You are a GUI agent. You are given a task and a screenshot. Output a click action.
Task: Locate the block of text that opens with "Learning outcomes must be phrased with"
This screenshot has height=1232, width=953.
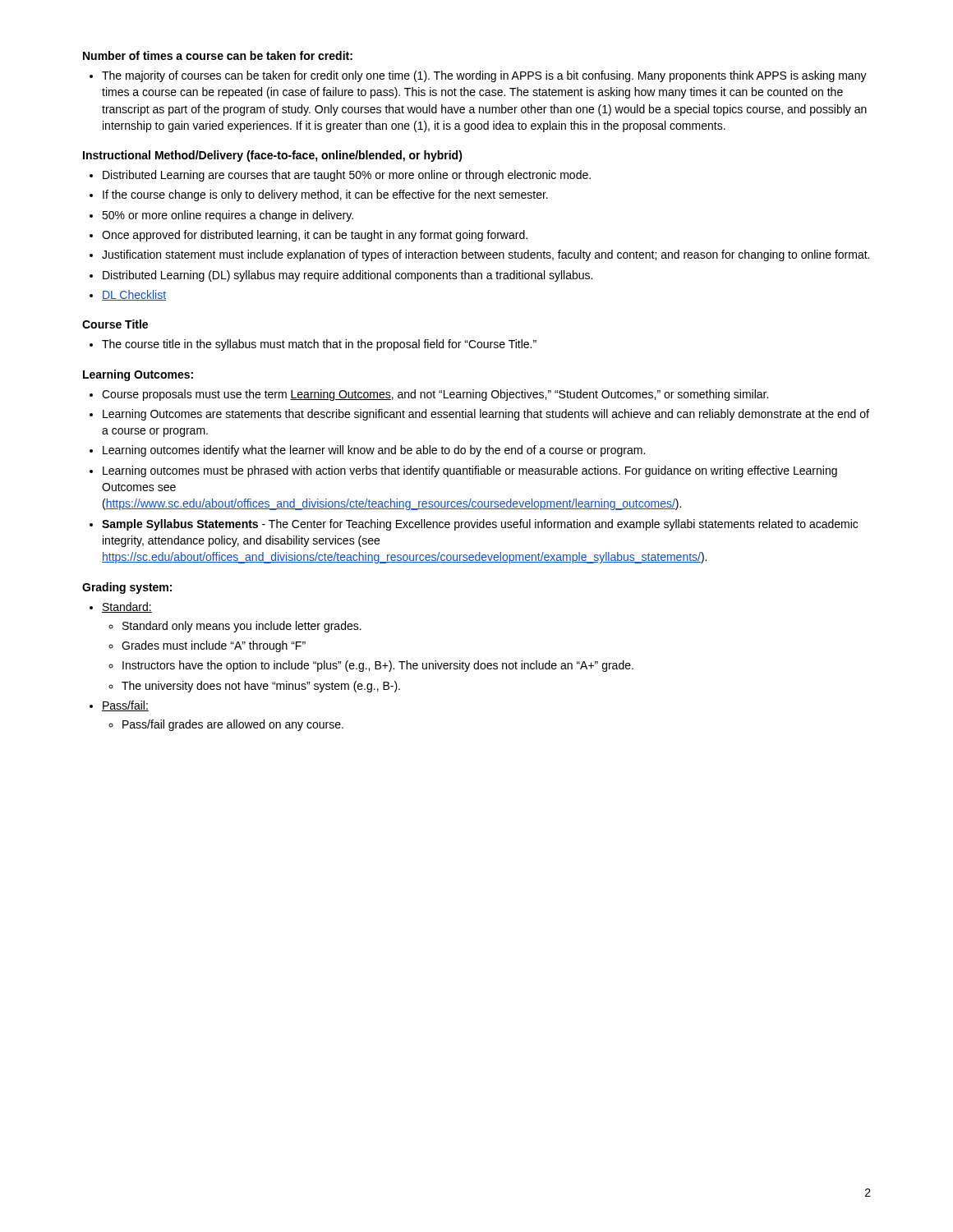[x=470, y=487]
